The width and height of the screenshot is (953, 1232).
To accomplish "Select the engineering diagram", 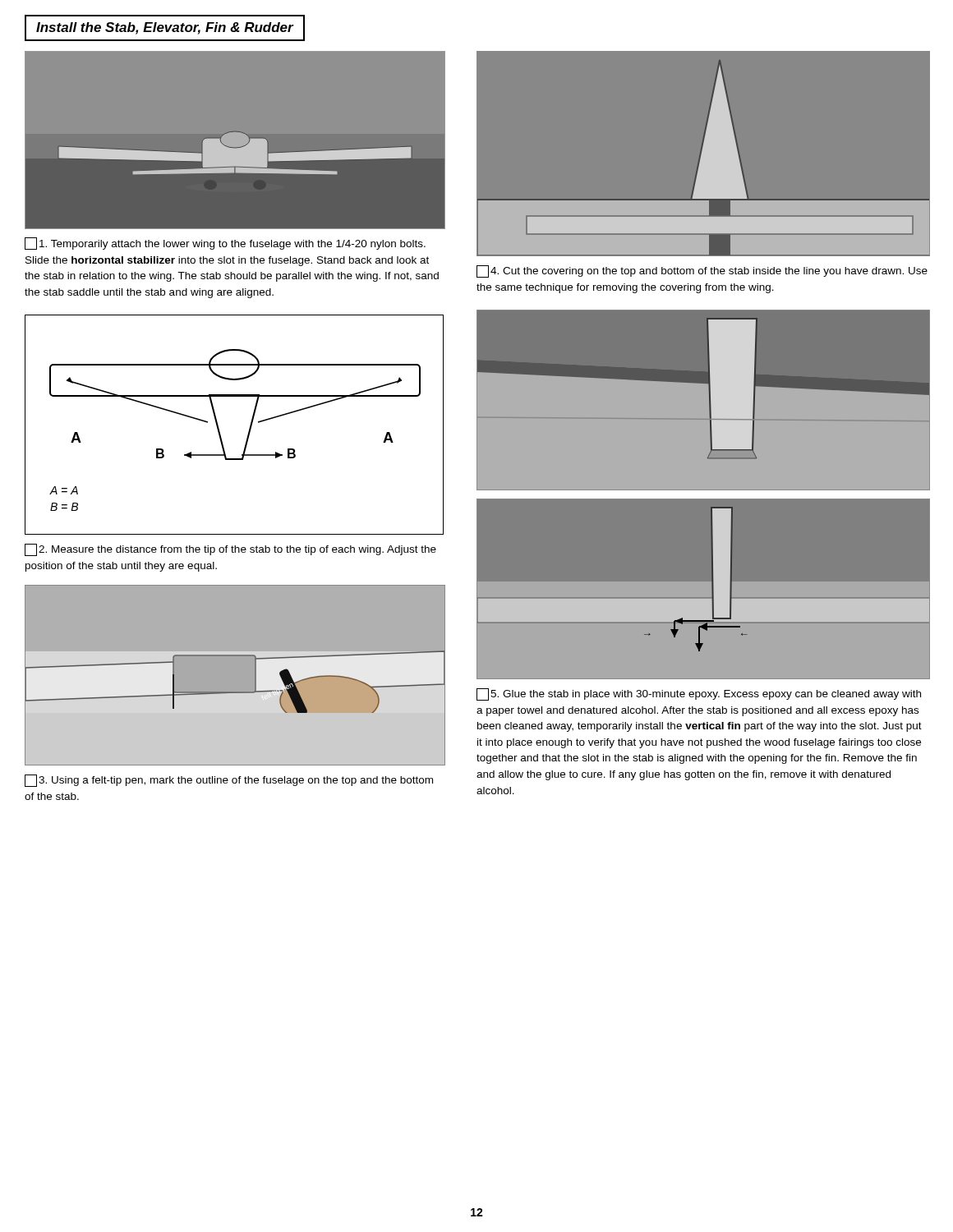I will click(x=234, y=425).
